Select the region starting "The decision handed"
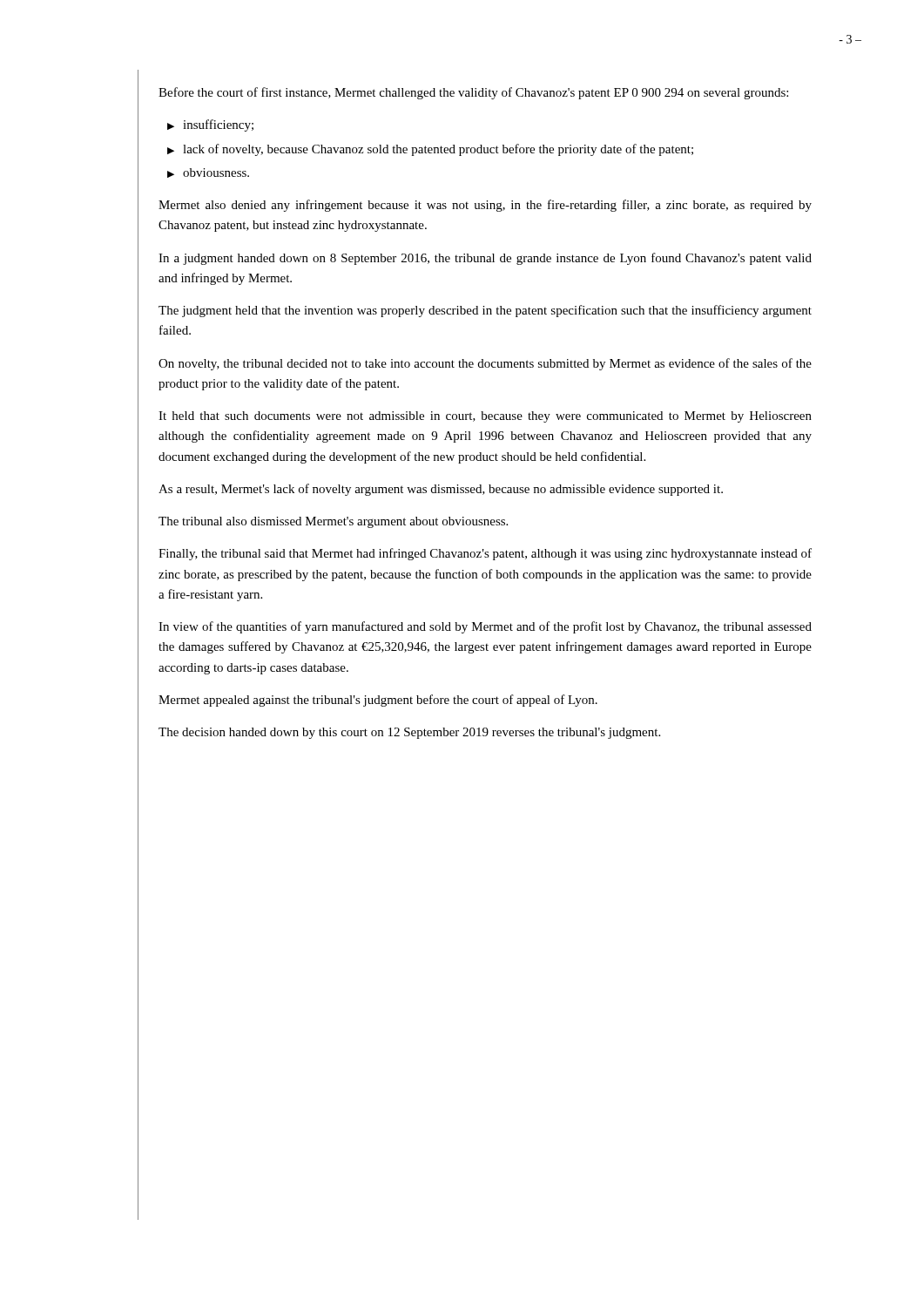Screen dimensions: 1307x924 click(x=410, y=732)
